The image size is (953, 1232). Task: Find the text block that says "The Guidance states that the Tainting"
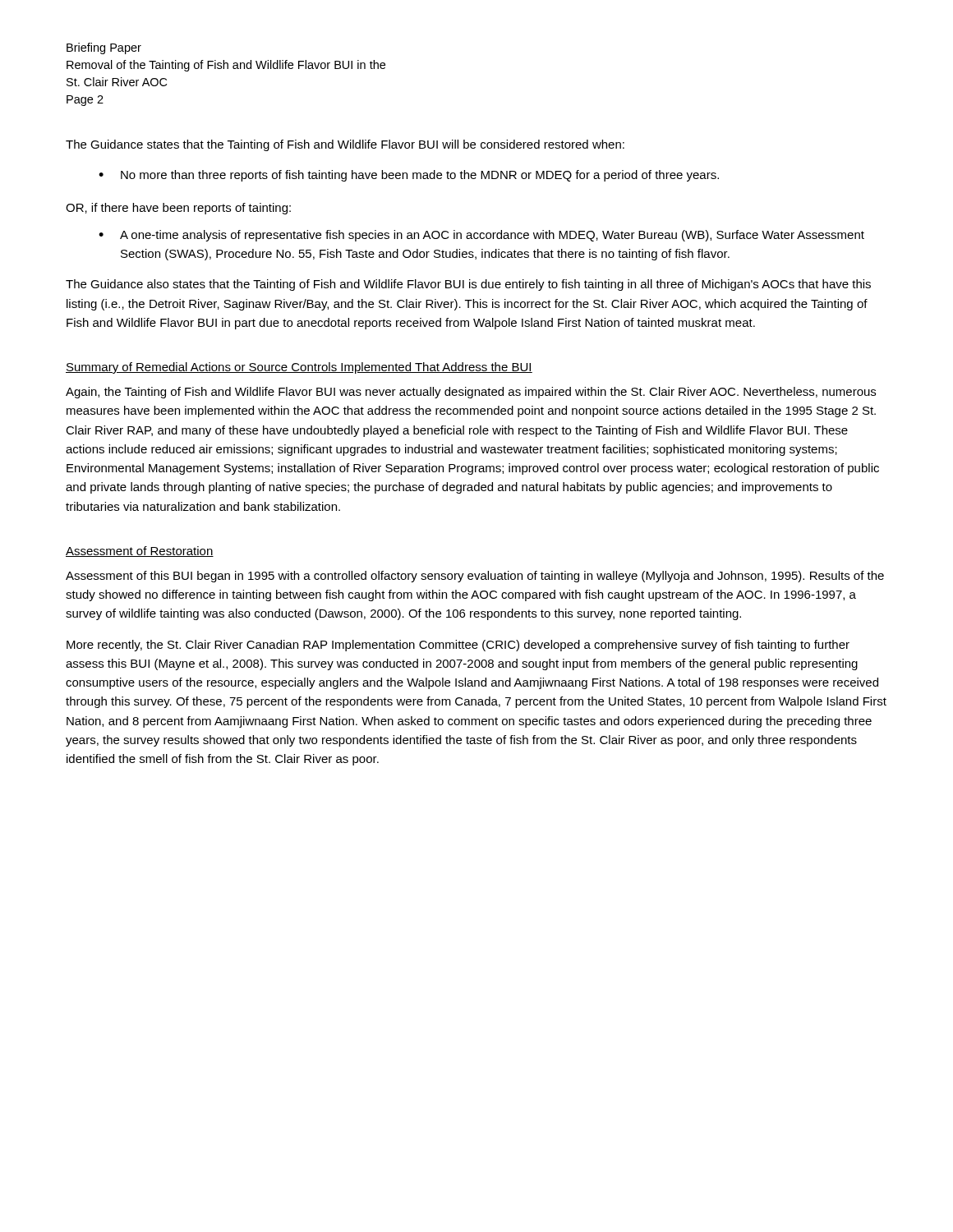click(x=345, y=144)
